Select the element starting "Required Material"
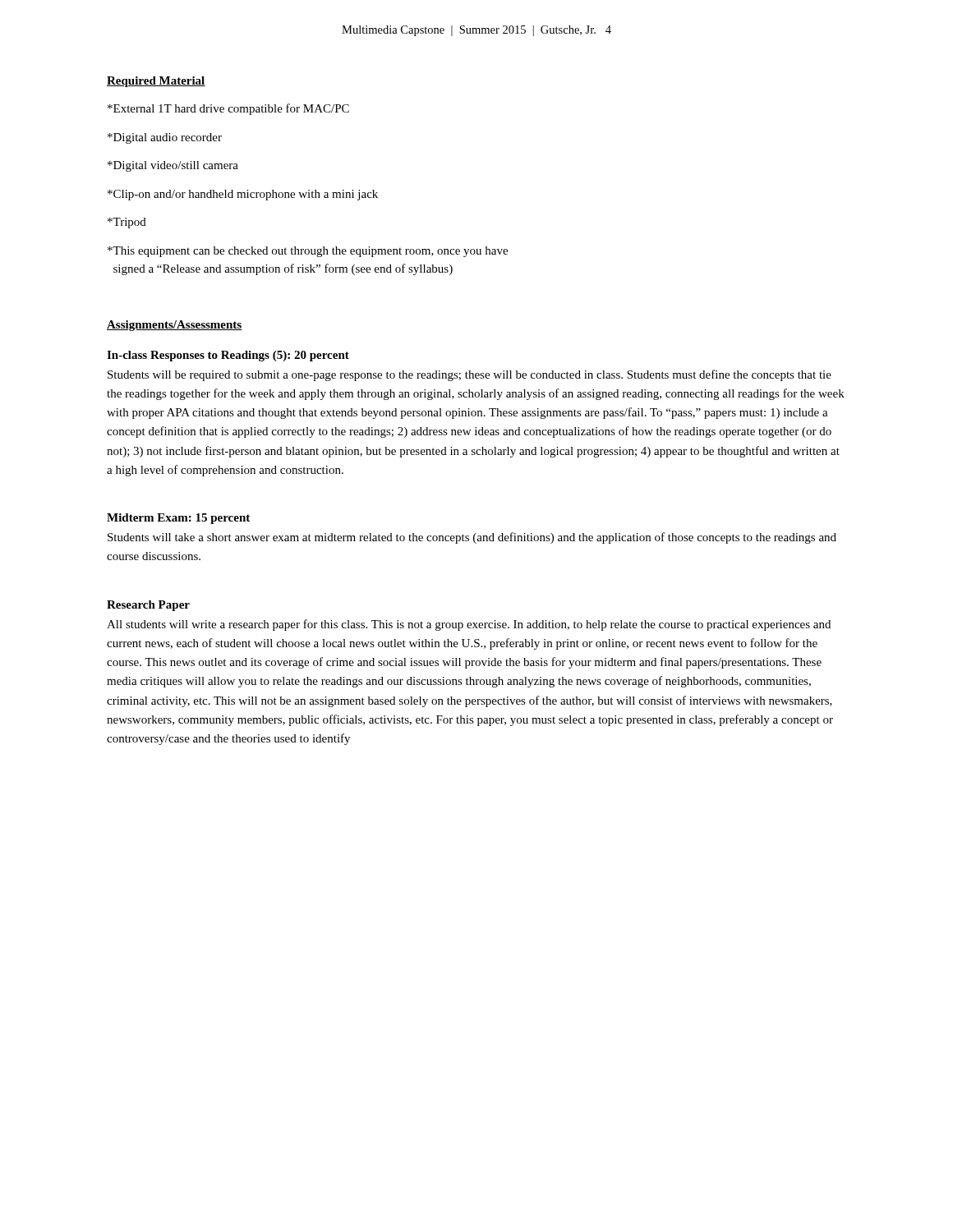 (156, 81)
